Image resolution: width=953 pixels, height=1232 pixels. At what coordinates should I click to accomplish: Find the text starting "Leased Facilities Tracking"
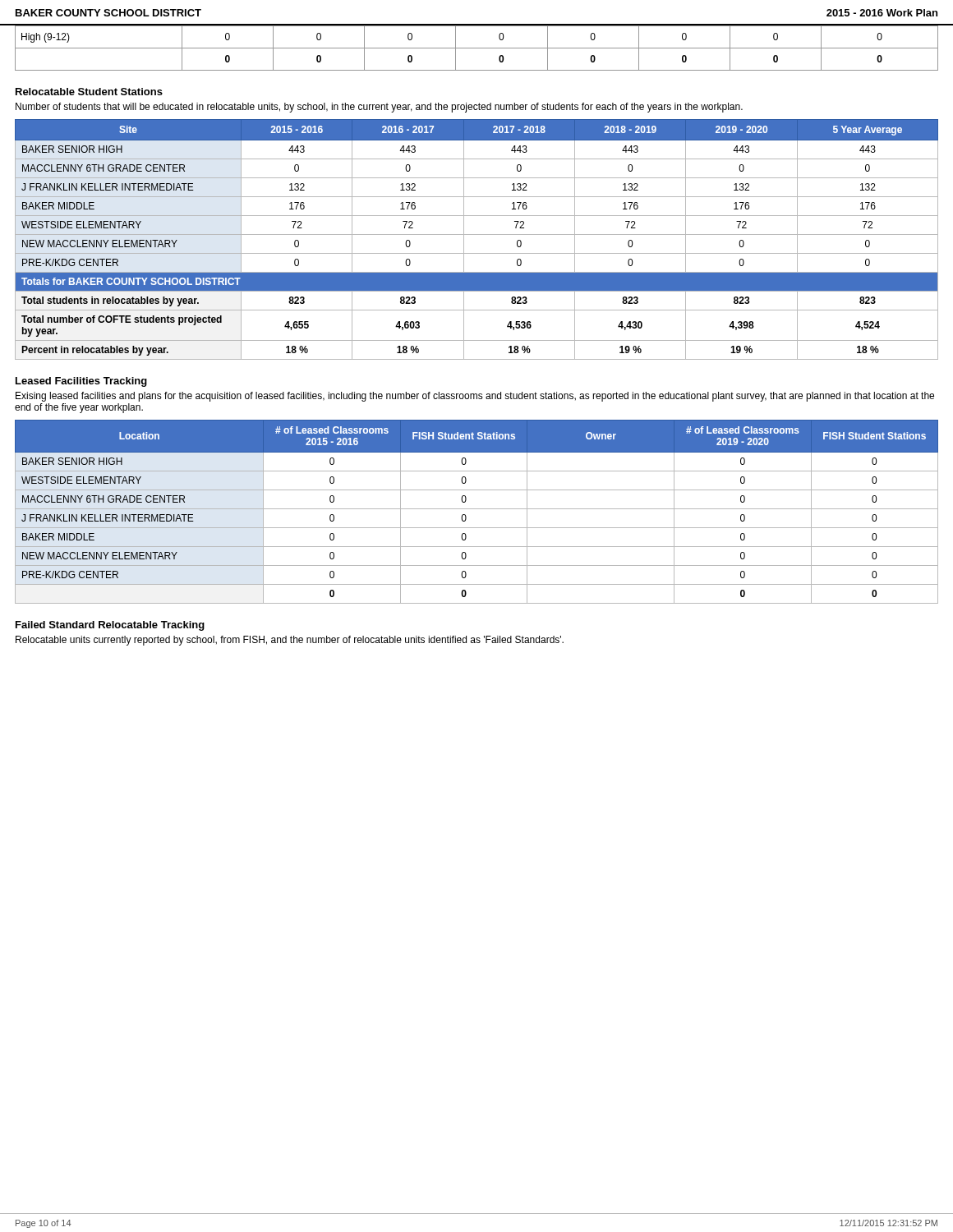pos(81,381)
